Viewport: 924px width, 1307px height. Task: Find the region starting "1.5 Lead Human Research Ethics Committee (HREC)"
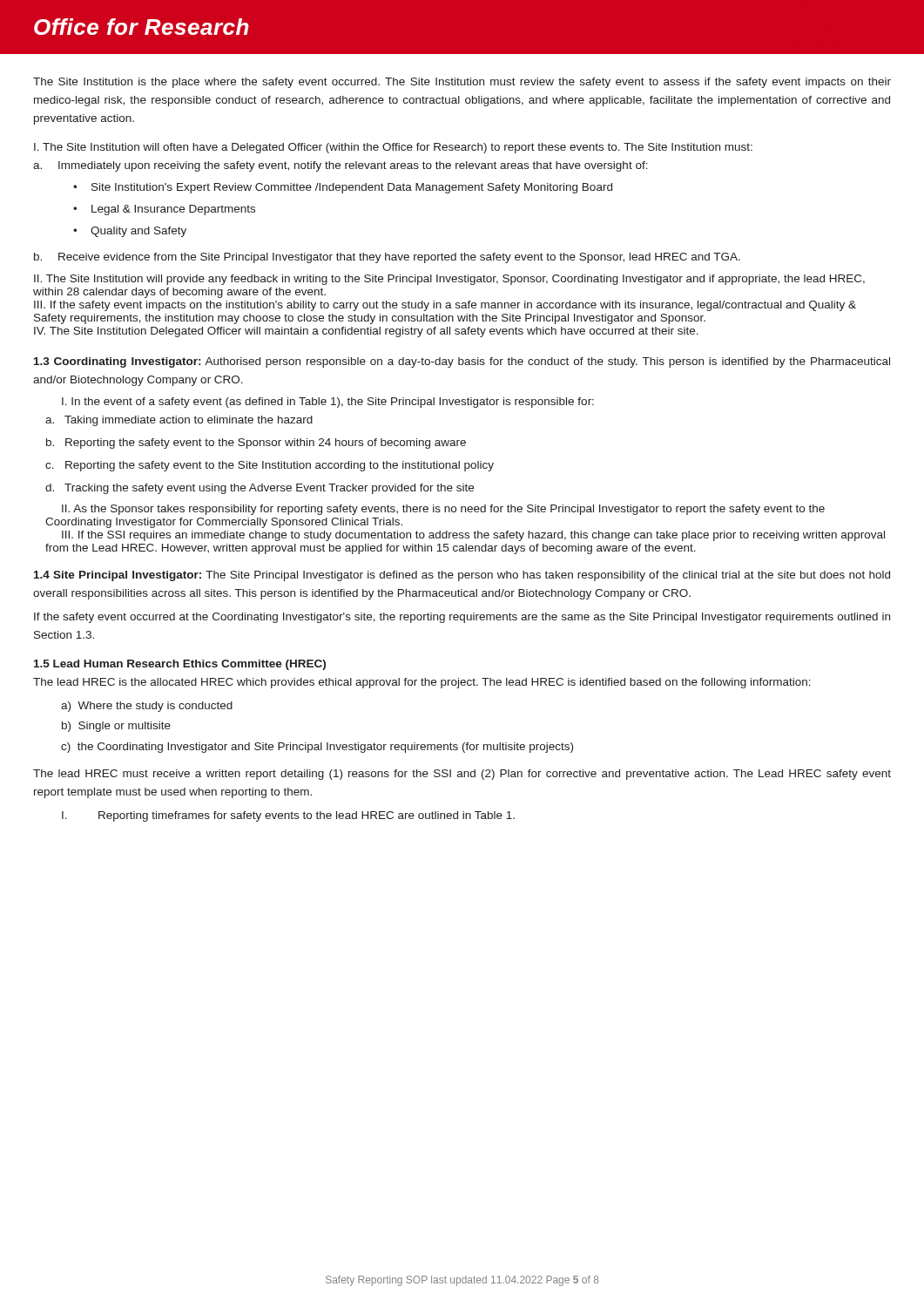180,663
